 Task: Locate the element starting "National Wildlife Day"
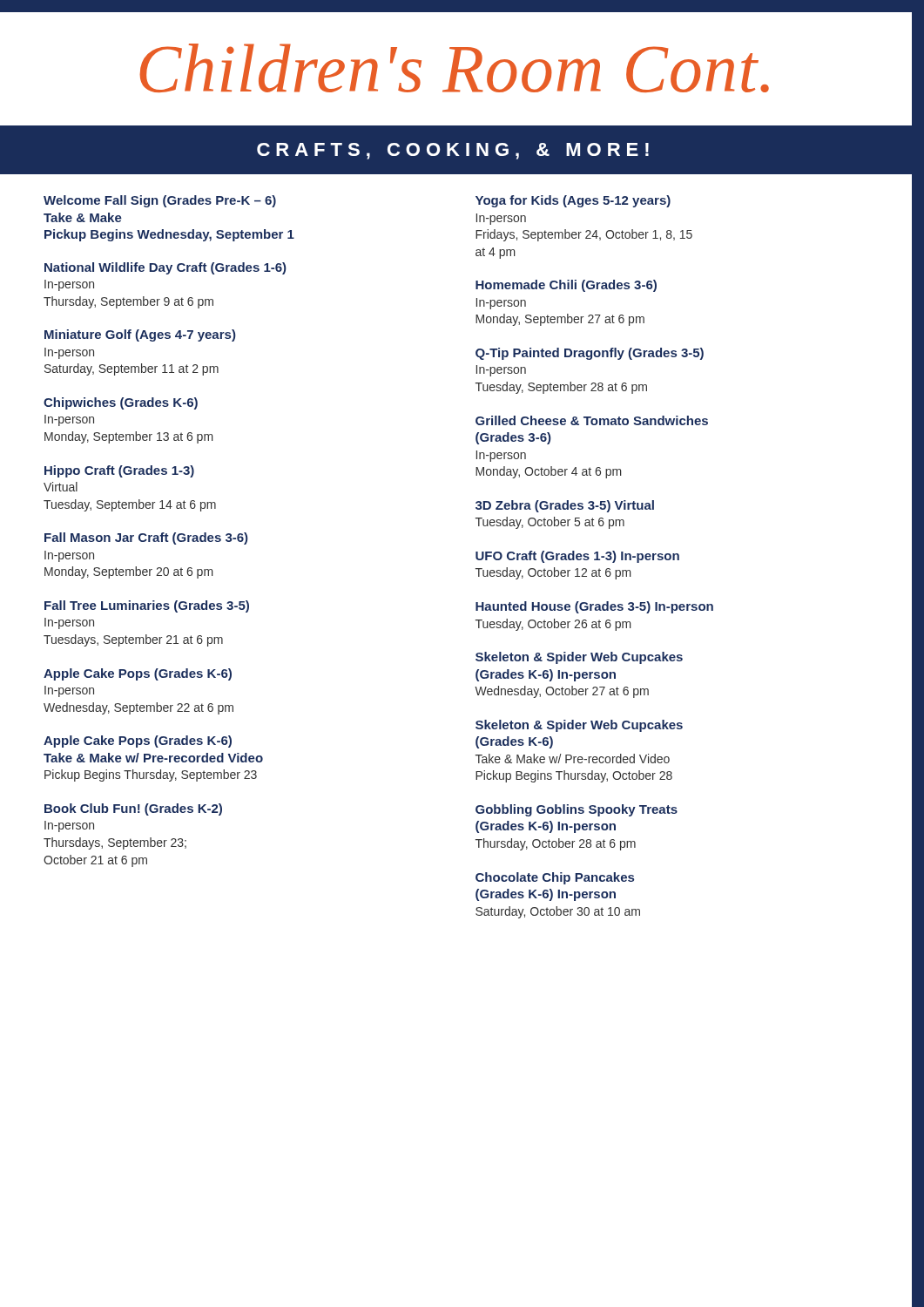tap(165, 268)
